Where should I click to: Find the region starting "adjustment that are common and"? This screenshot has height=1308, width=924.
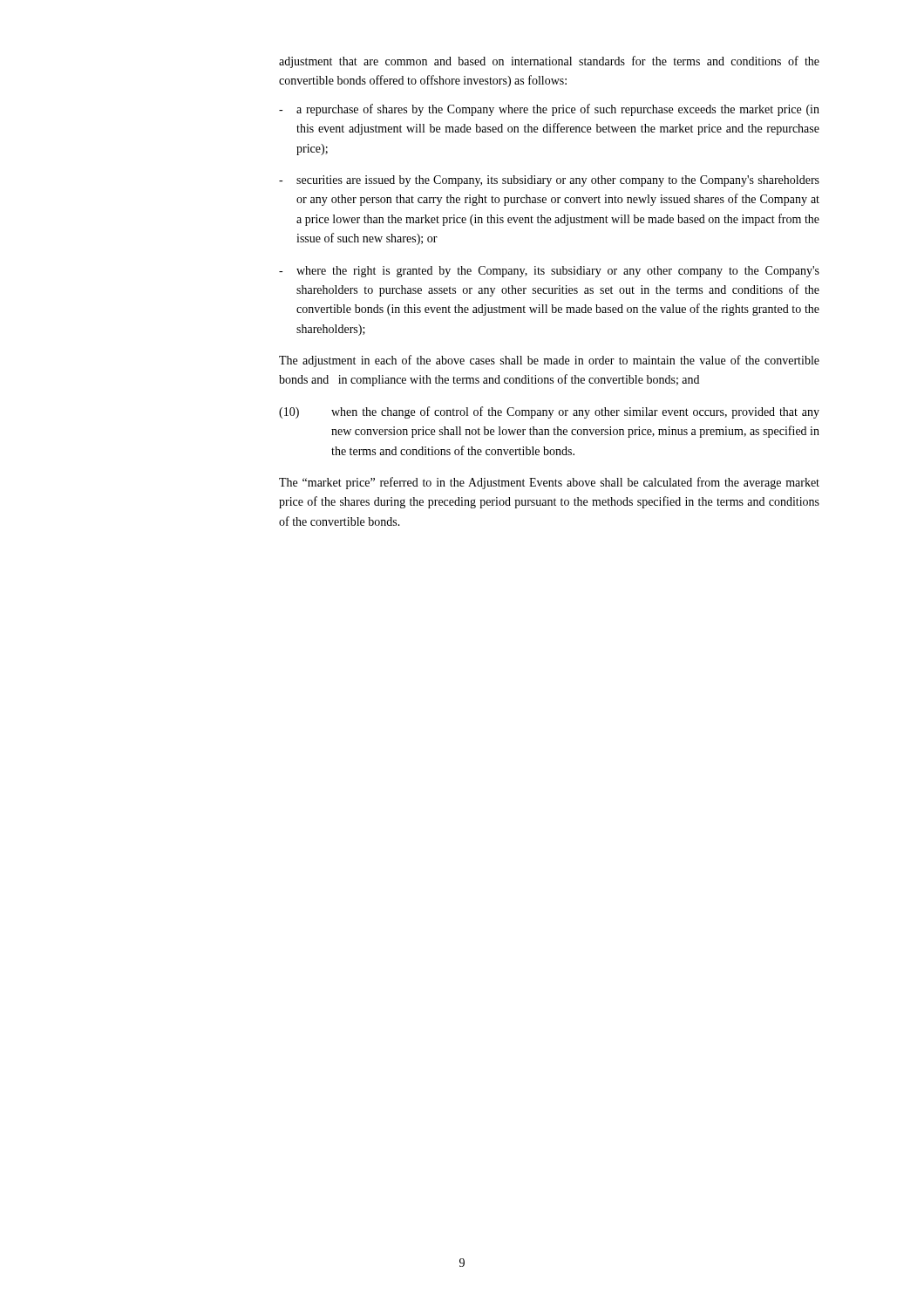tap(549, 71)
